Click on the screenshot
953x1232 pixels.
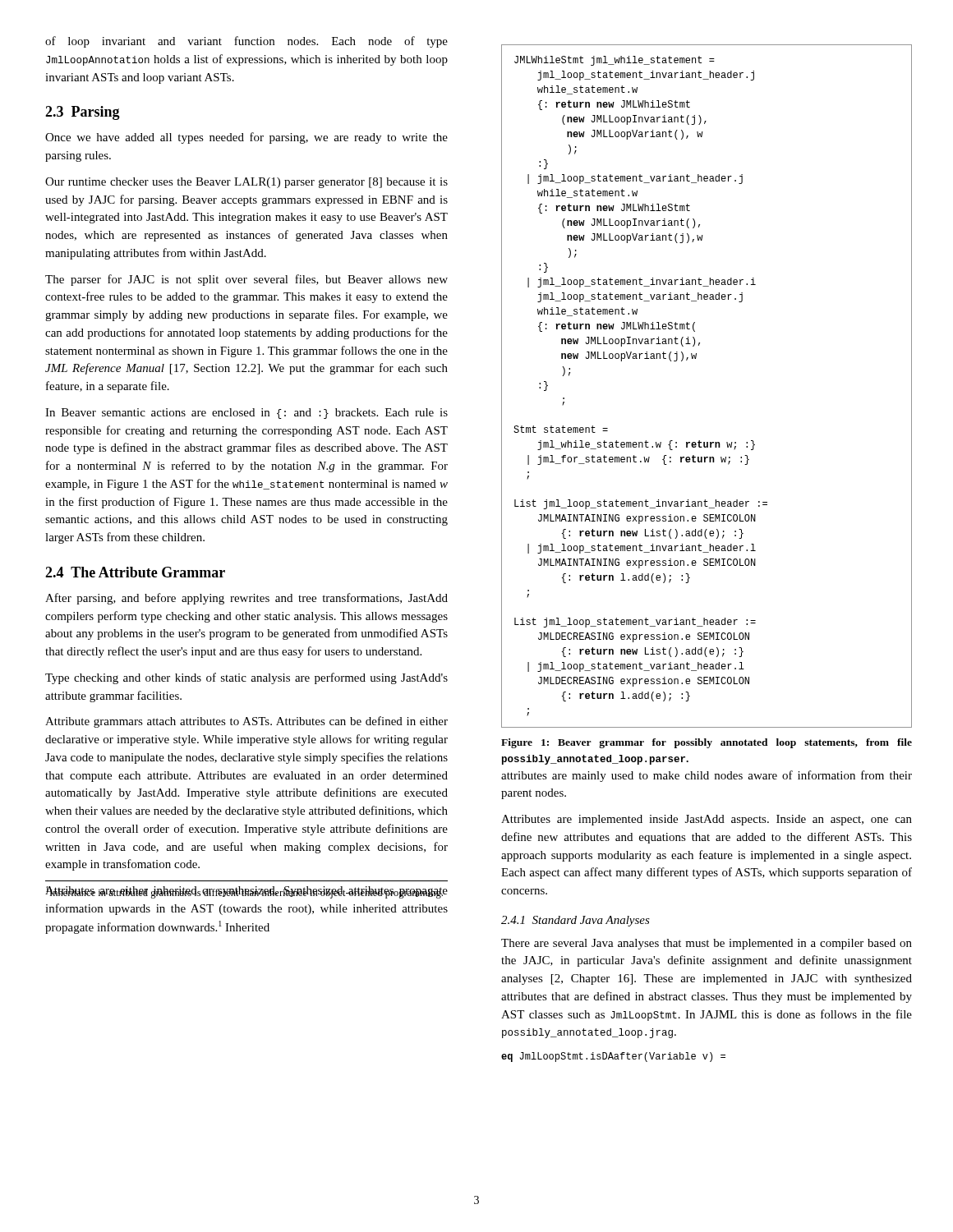[707, 386]
